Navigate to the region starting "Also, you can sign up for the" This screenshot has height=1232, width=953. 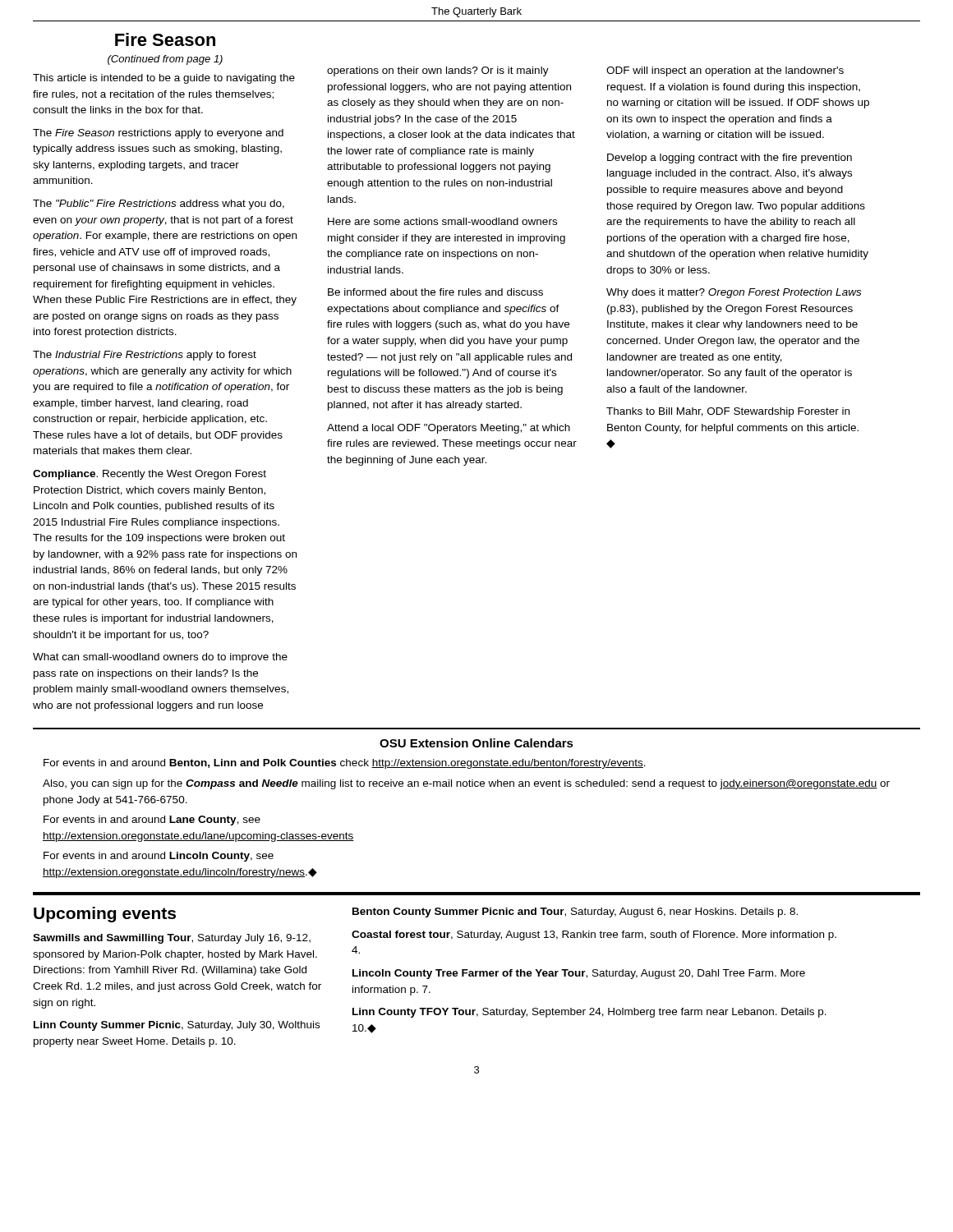point(476,791)
